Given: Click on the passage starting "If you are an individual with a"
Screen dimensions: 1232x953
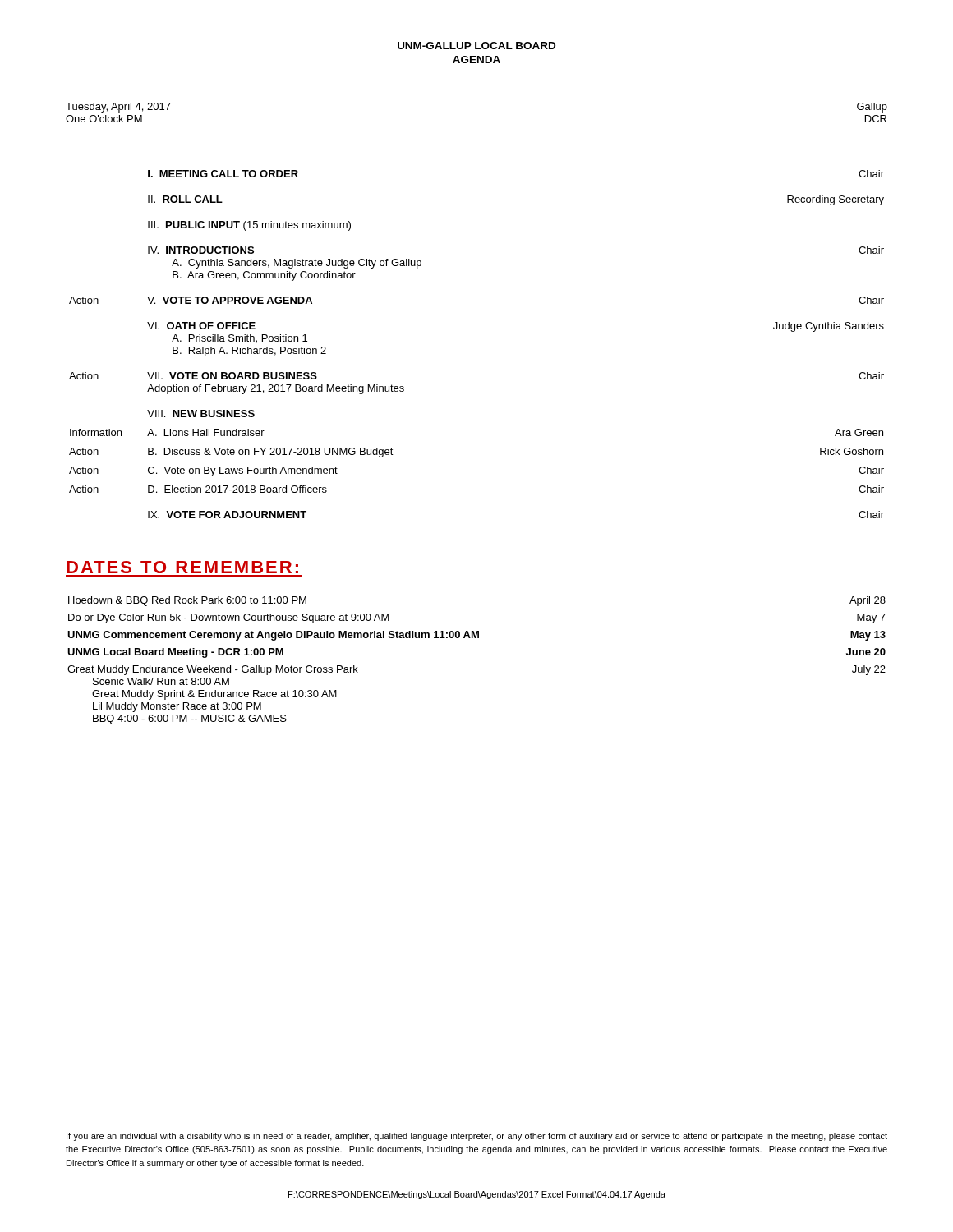Looking at the screenshot, I should click(476, 1149).
